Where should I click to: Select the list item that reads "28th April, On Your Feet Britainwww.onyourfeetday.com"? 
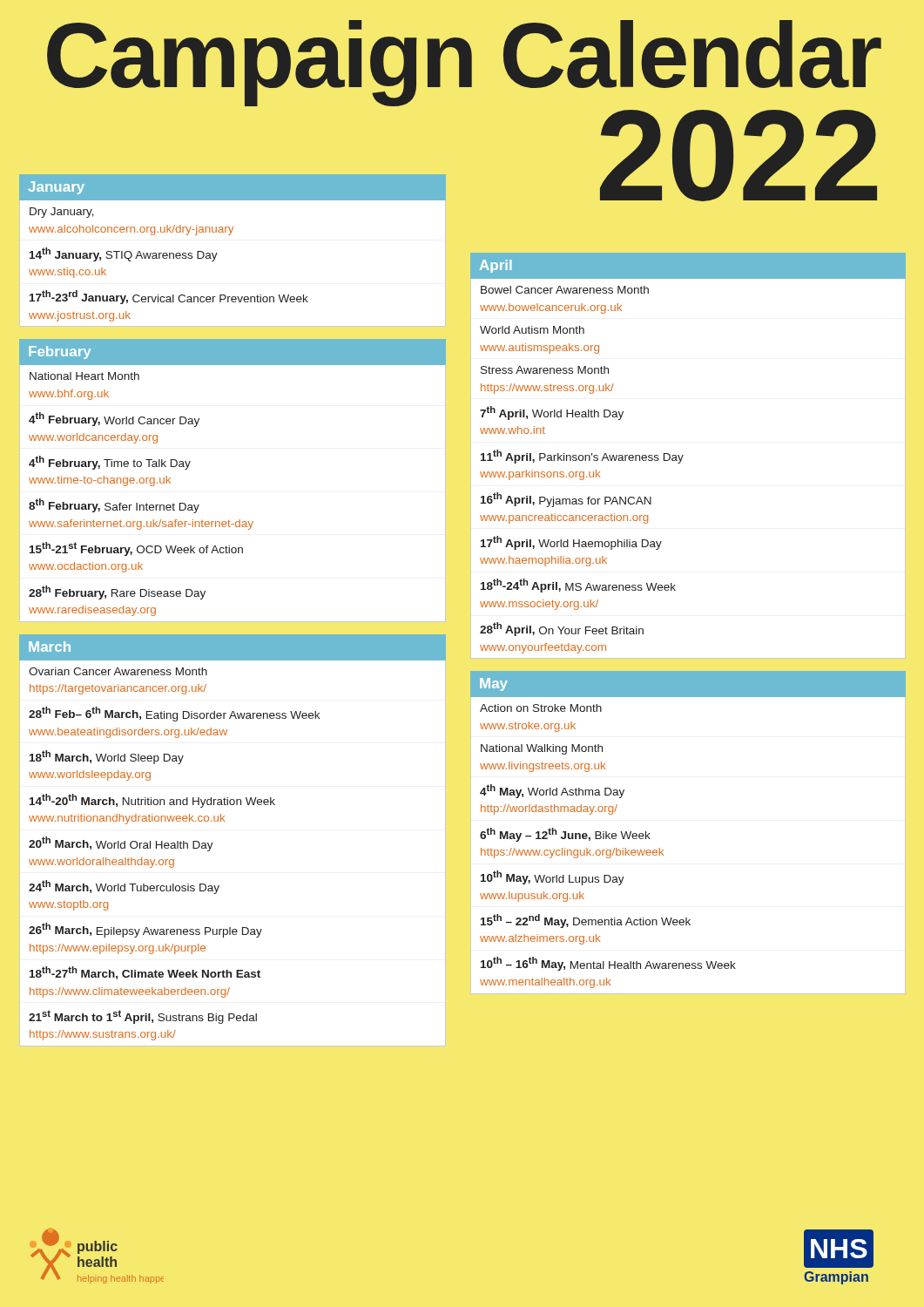[x=562, y=637]
